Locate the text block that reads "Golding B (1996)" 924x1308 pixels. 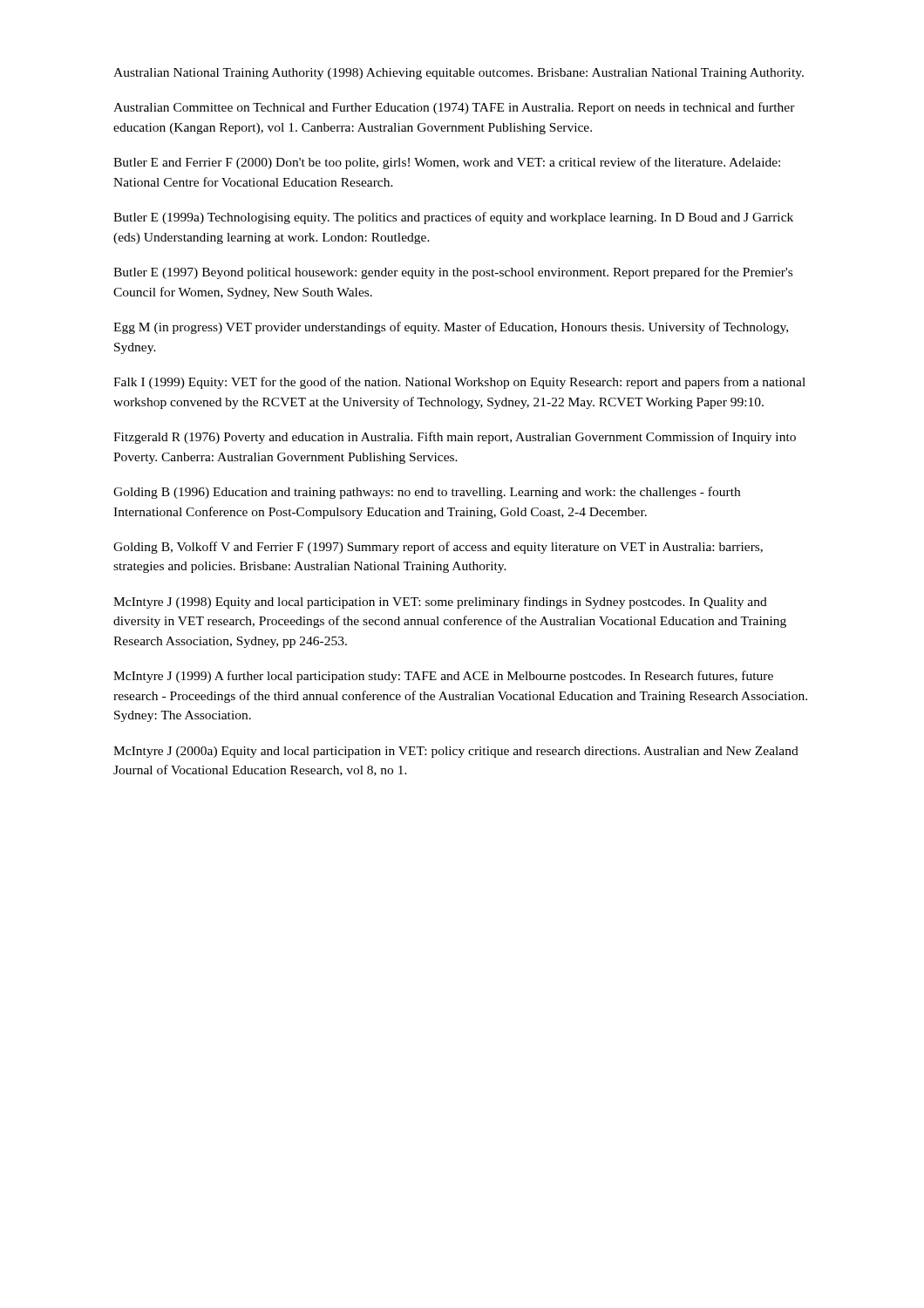coord(427,501)
